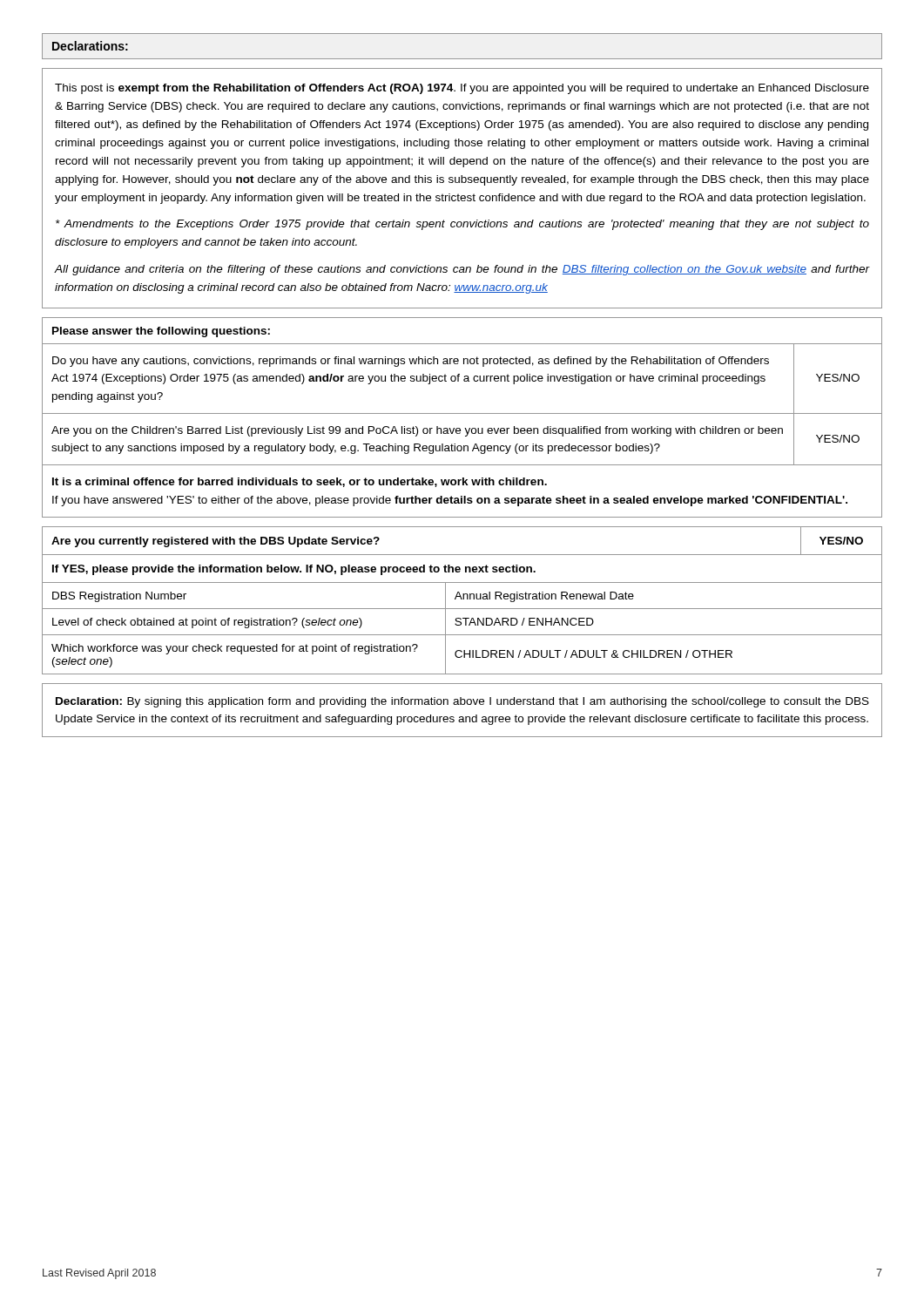
Task: Select the table that reads "Which workforce was your"
Action: (x=462, y=600)
